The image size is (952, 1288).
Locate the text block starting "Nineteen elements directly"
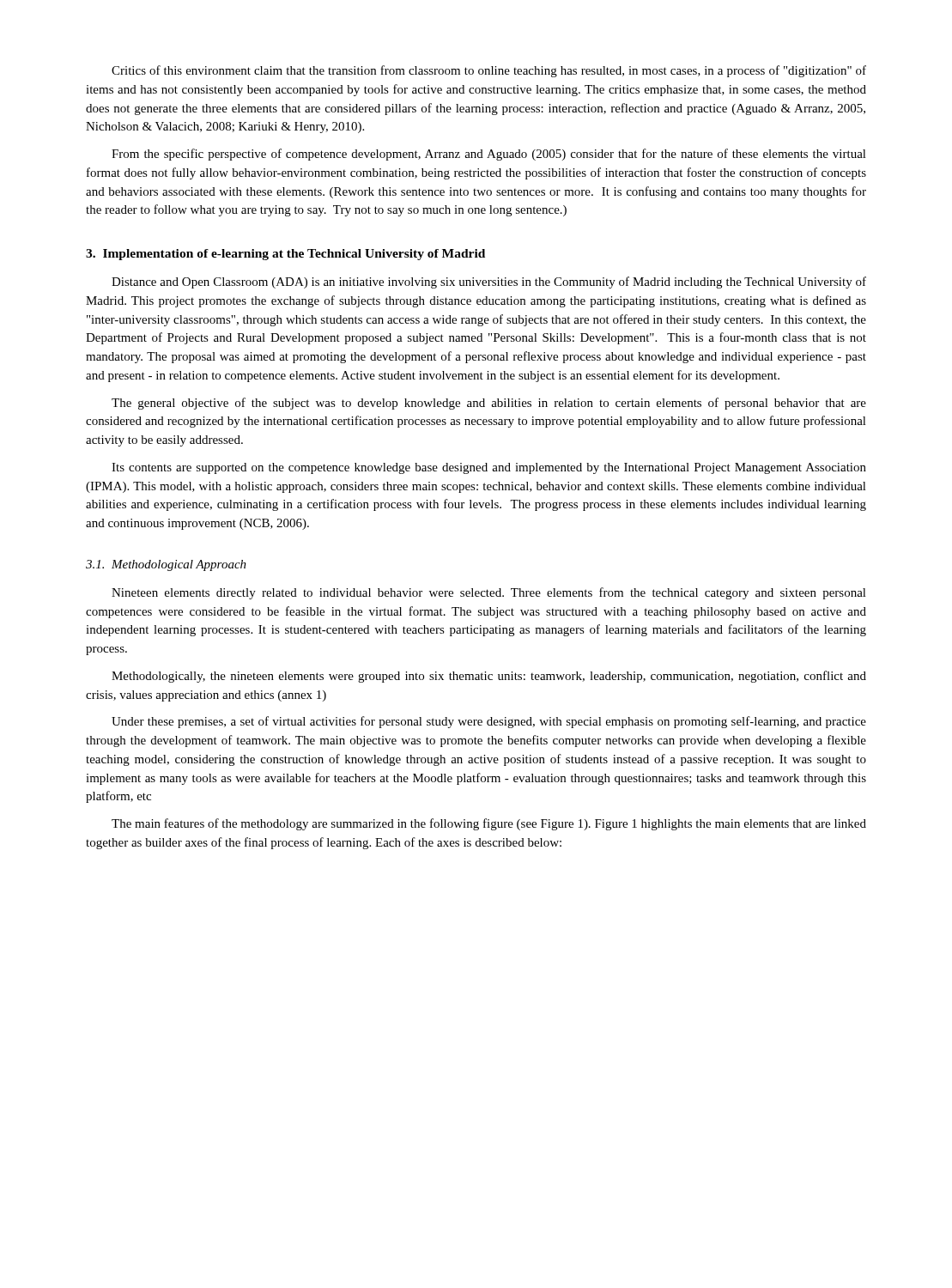[476, 621]
